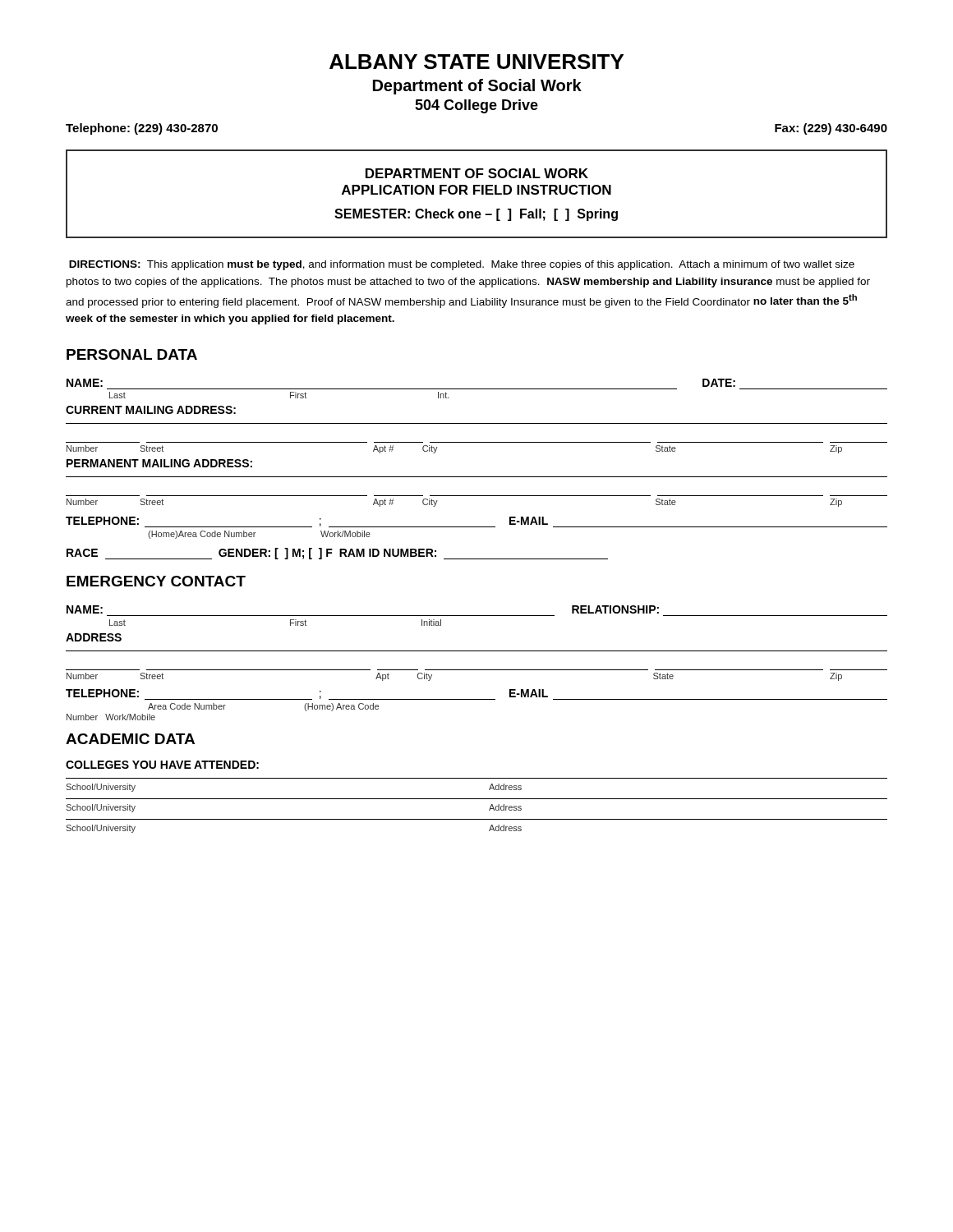The width and height of the screenshot is (953, 1232).
Task: Where does it say "ALBANY STATE UNIVERSITY"?
Action: coord(476,62)
